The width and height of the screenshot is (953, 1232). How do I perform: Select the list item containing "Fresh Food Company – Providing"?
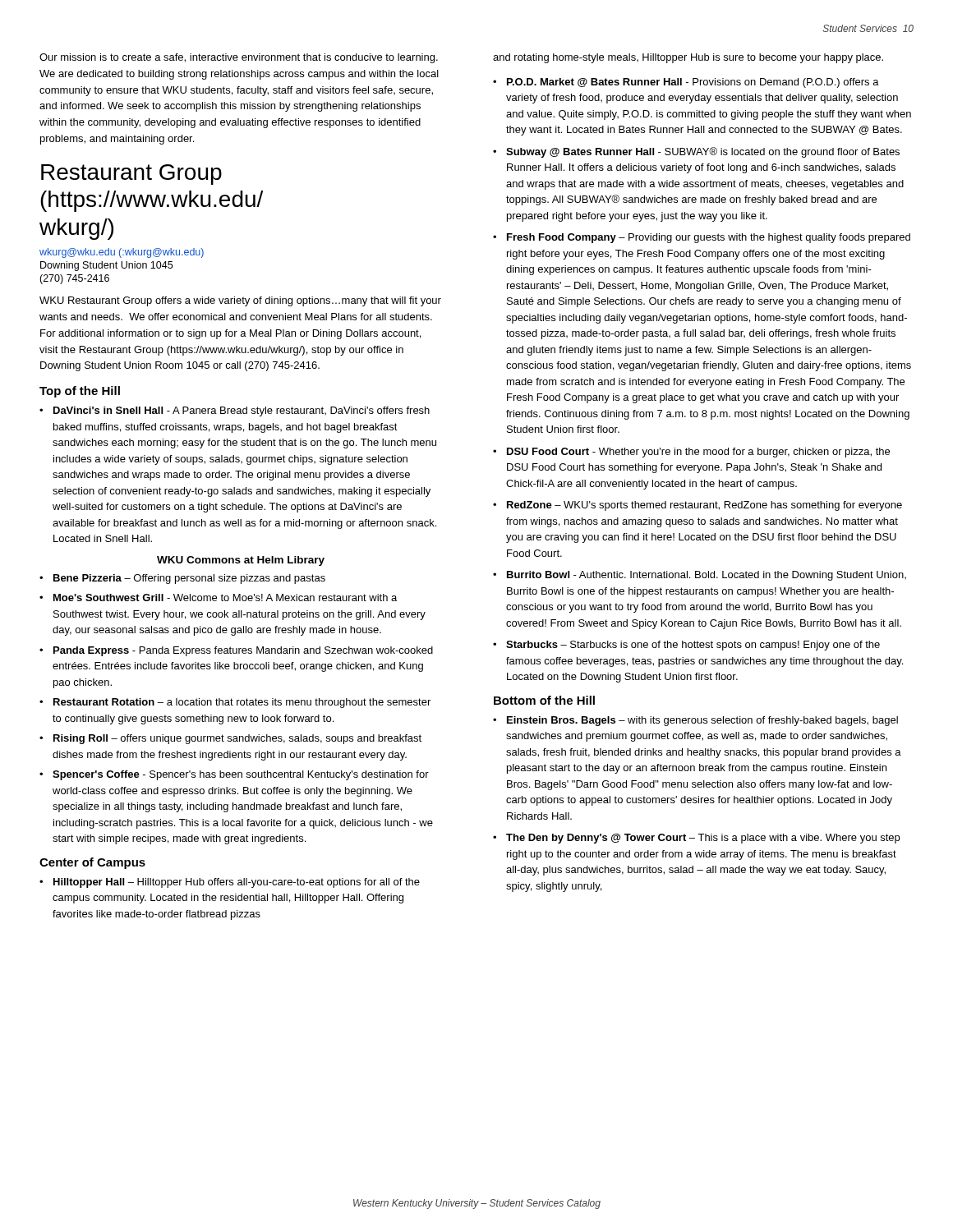(x=709, y=333)
